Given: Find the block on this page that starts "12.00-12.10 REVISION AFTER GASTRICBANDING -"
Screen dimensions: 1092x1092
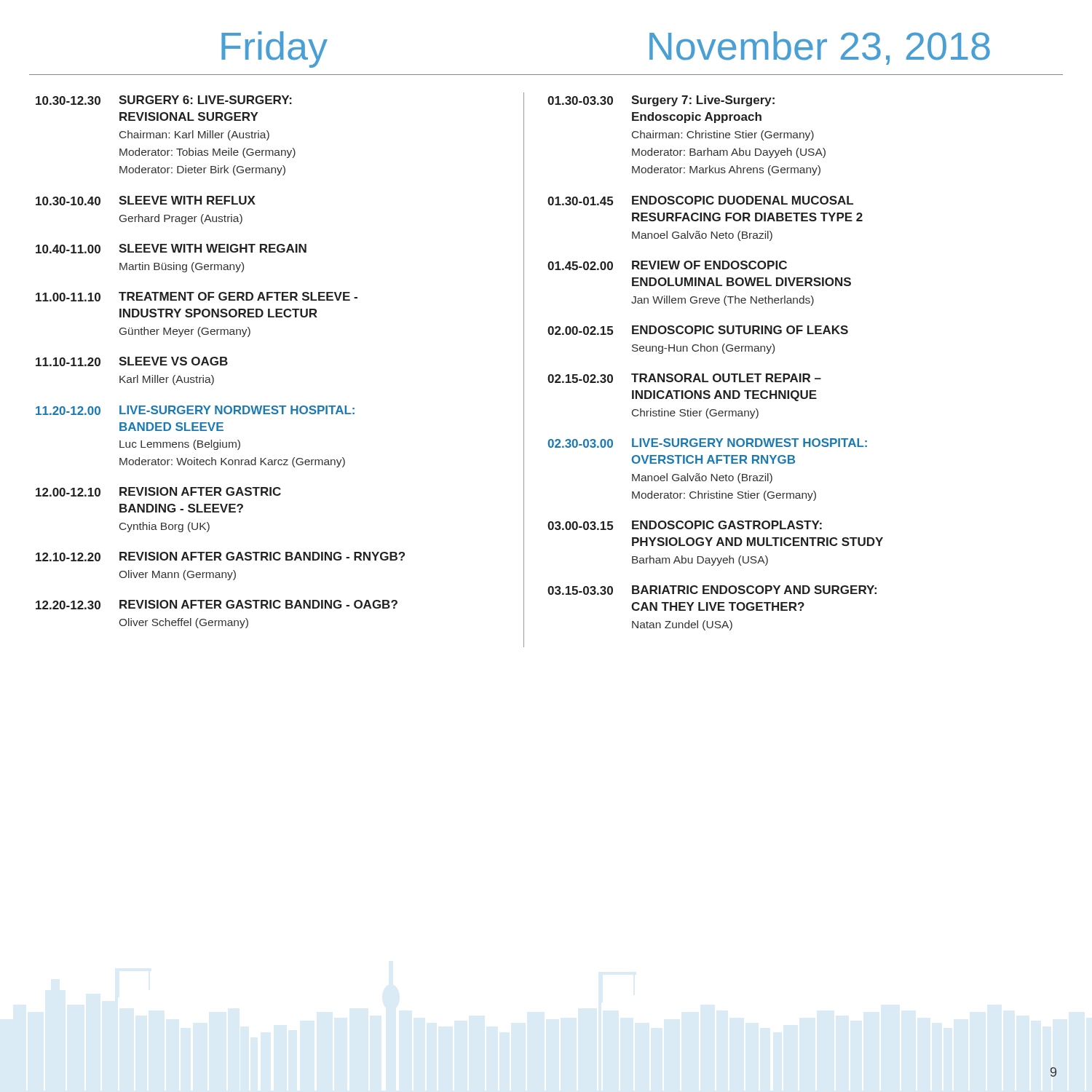Looking at the screenshot, I should click(158, 509).
